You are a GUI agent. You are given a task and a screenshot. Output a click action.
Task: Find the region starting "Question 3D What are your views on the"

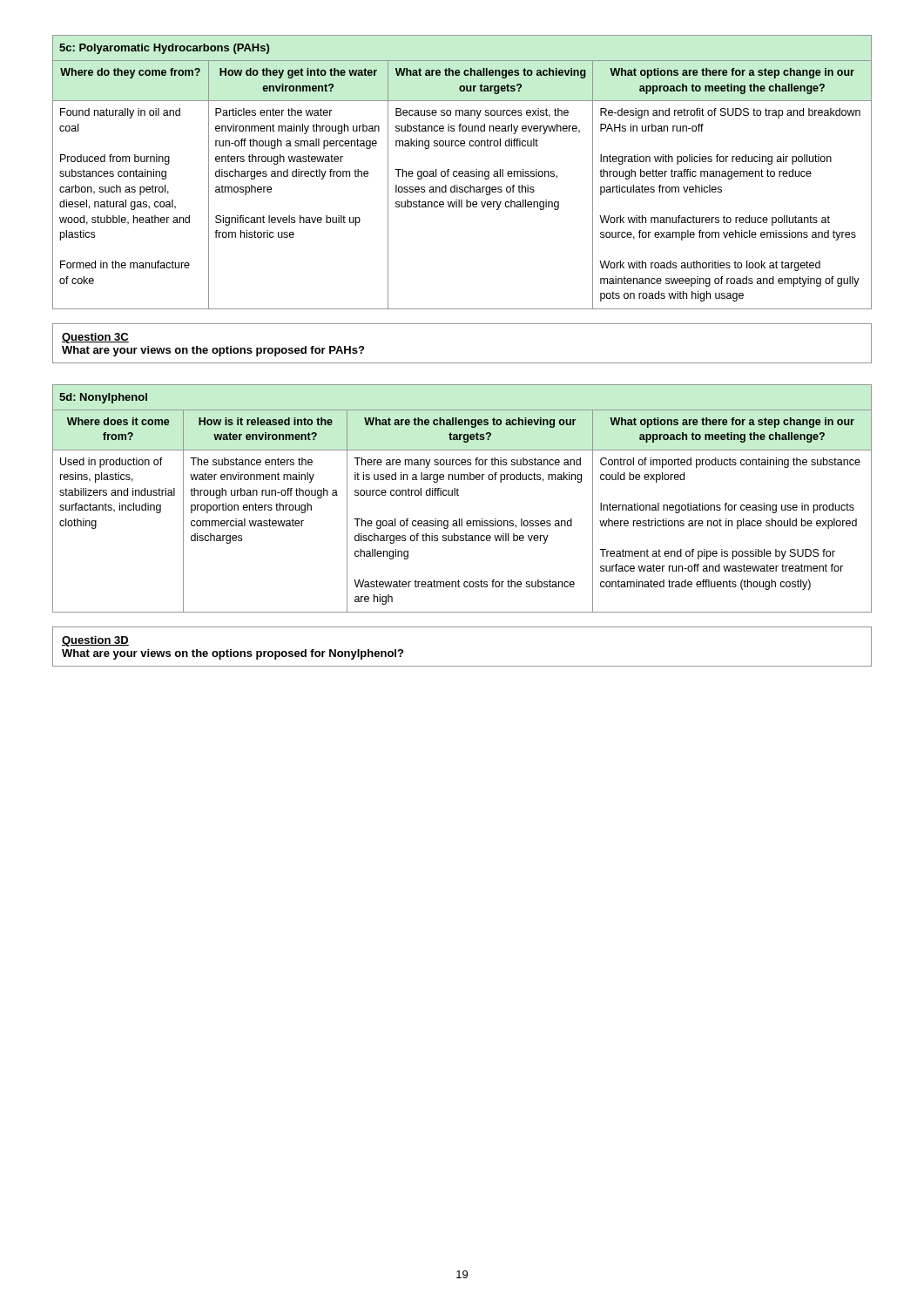[x=462, y=646]
